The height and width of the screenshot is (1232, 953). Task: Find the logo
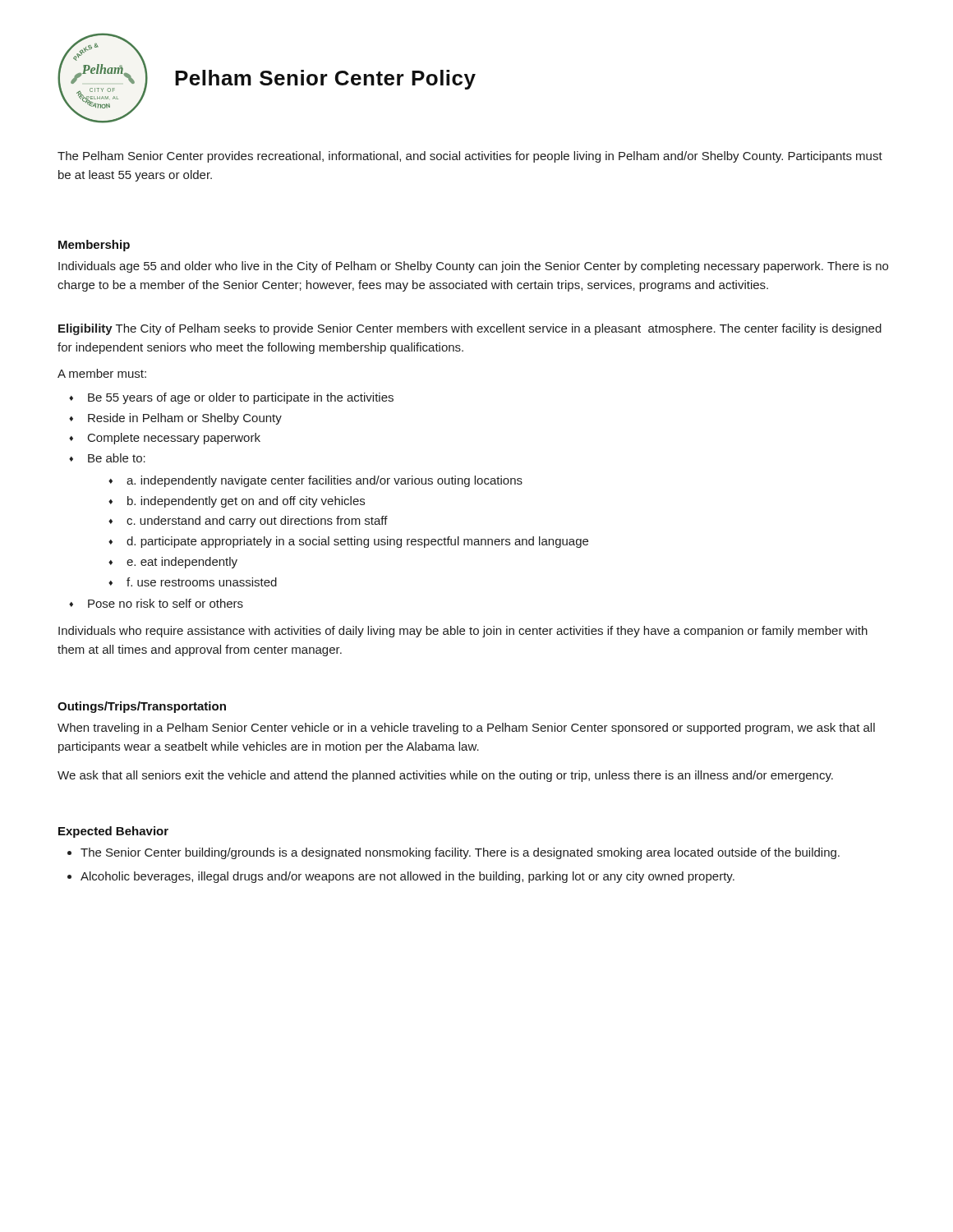(103, 78)
